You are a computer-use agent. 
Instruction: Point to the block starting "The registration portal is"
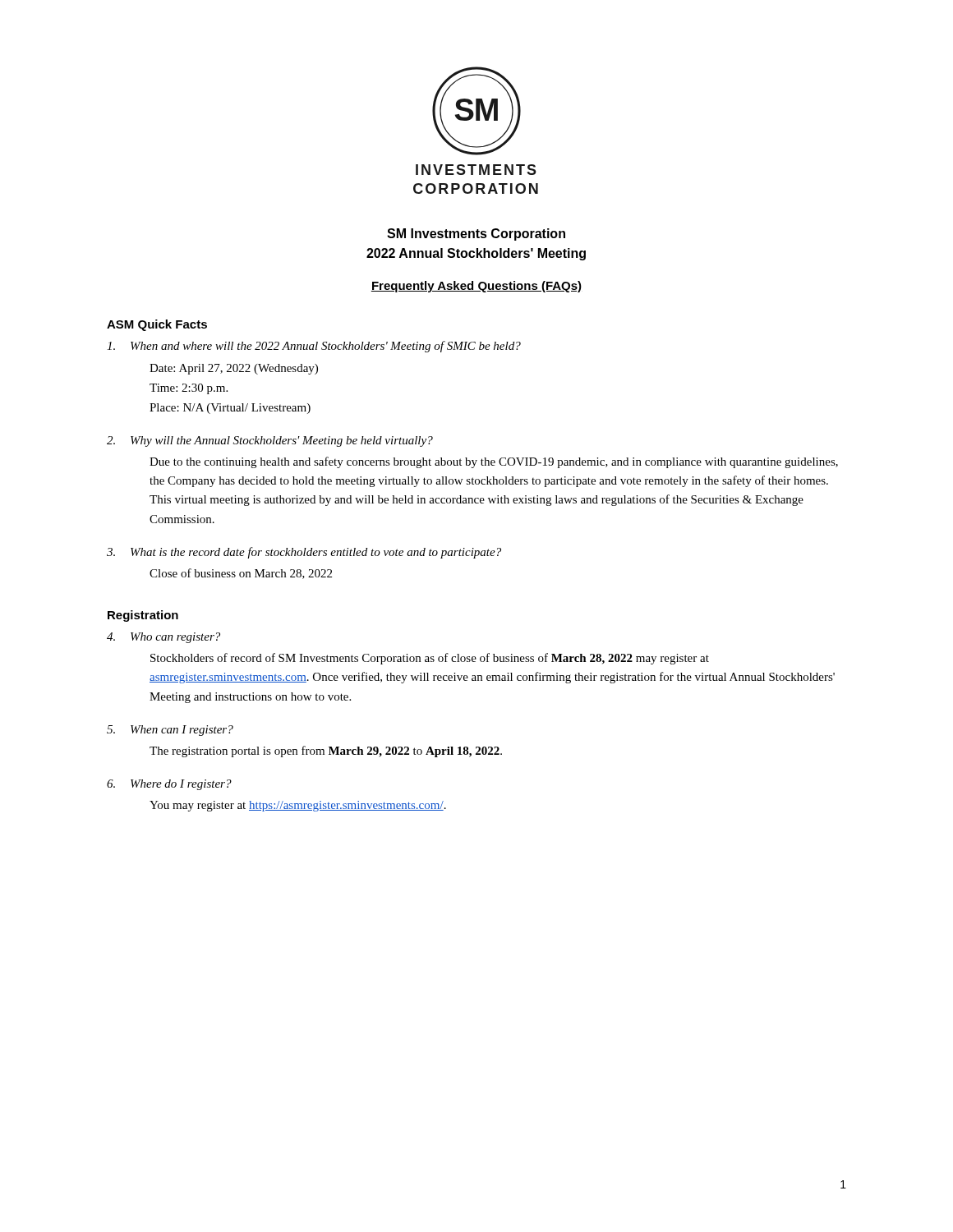click(x=326, y=751)
